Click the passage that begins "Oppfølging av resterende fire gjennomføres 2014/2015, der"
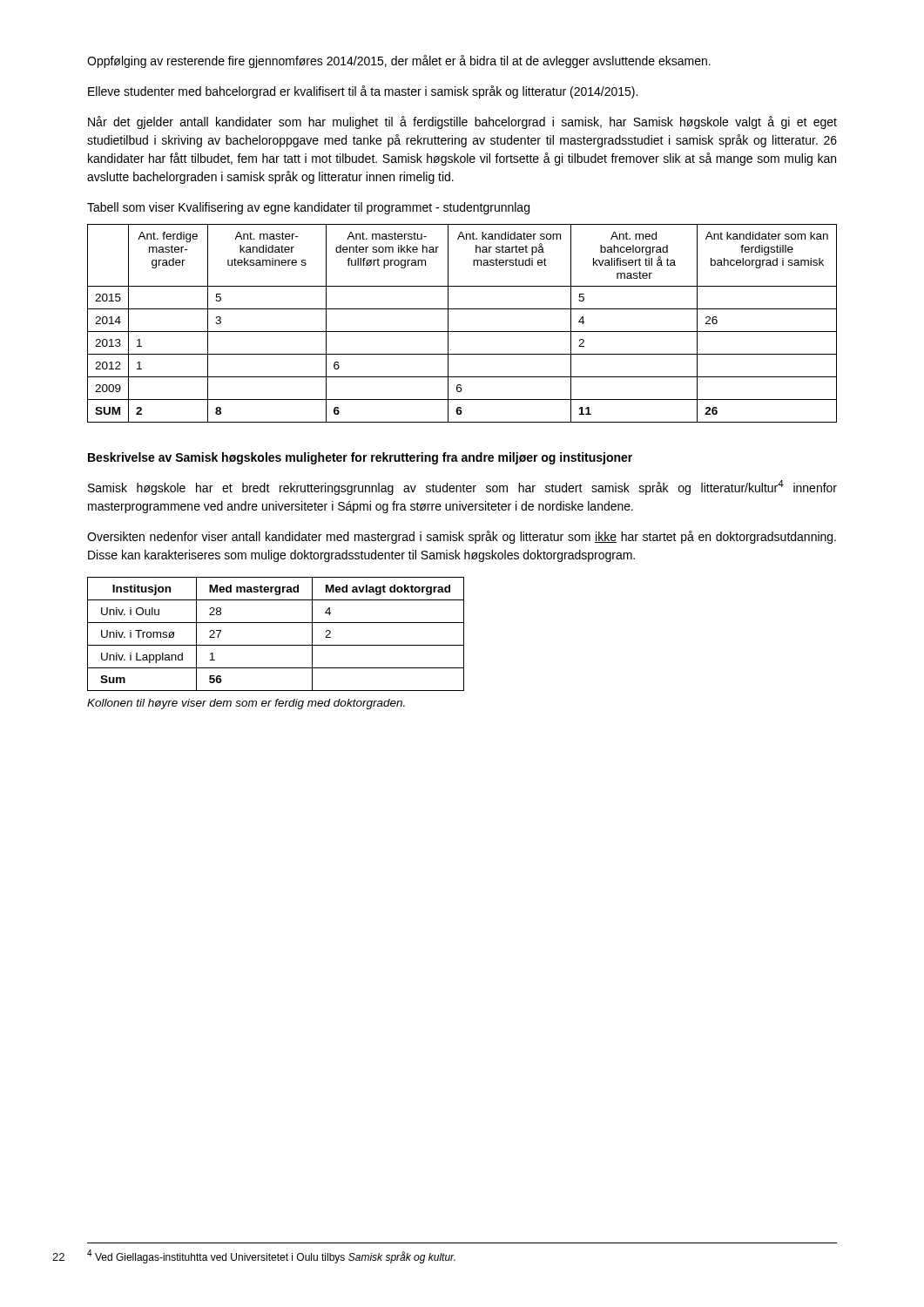 (399, 61)
